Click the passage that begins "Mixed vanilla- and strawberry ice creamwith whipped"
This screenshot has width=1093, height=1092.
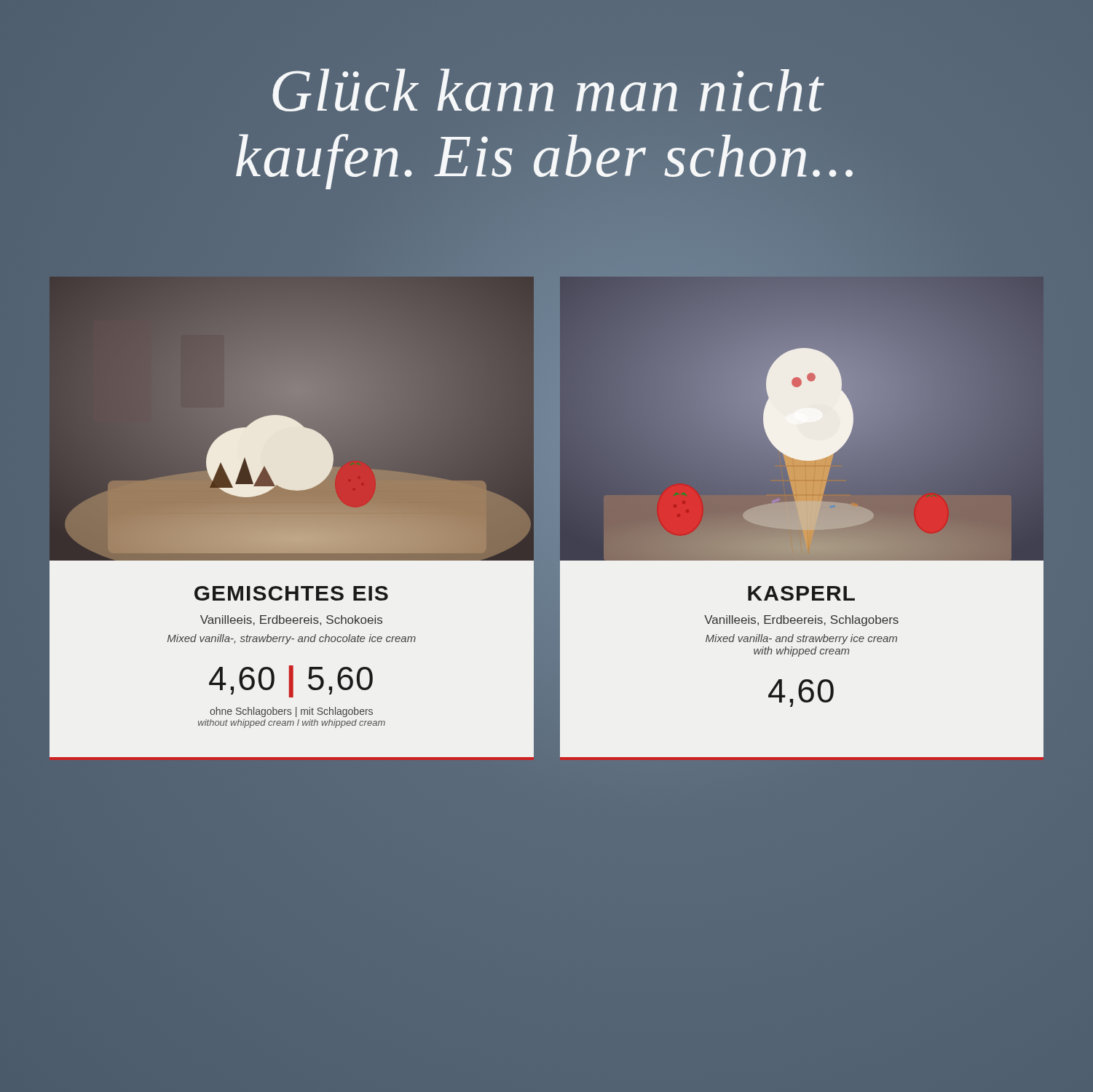click(x=802, y=644)
